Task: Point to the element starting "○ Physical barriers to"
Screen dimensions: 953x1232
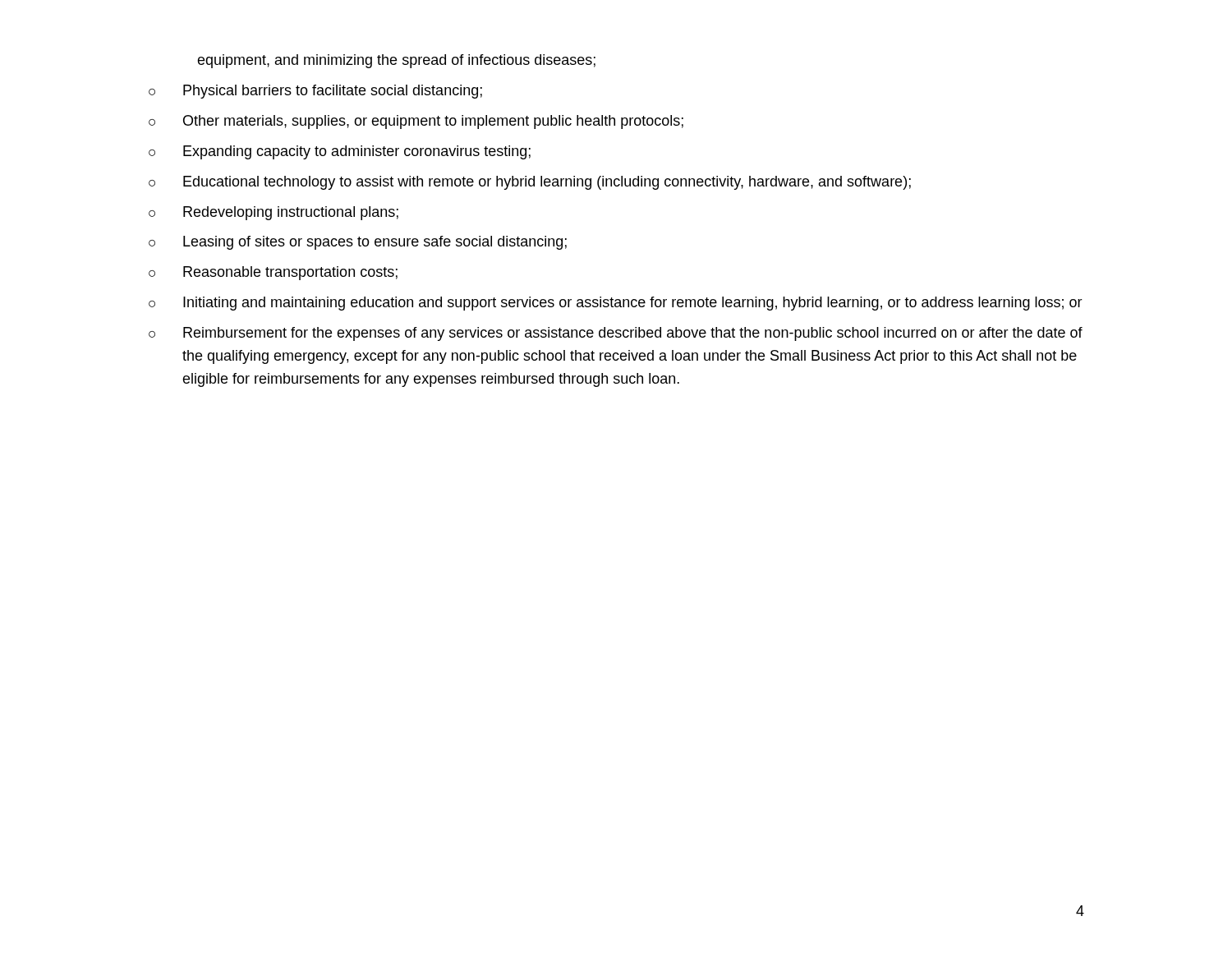Action: [315, 92]
